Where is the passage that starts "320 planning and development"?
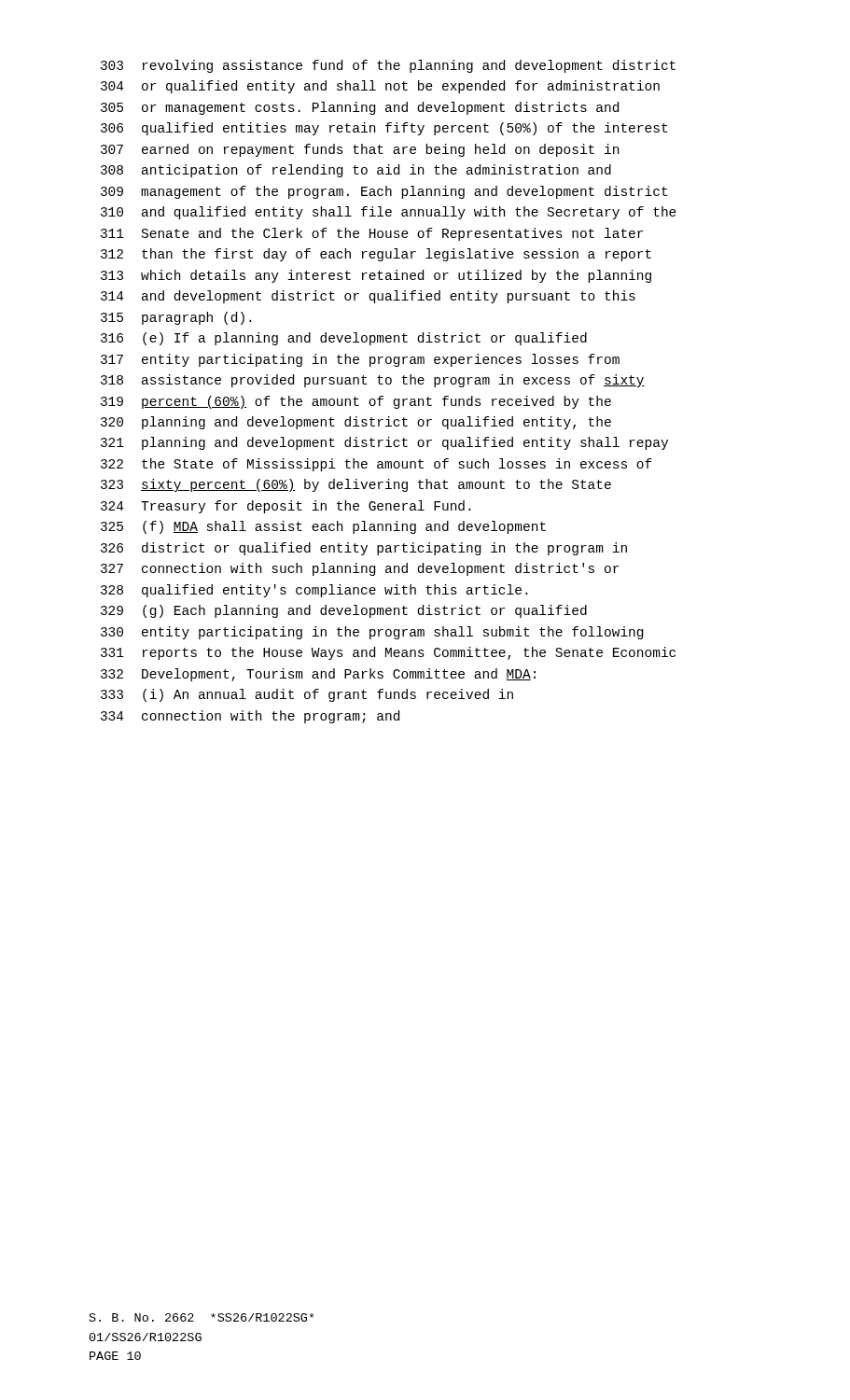The width and height of the screenshot is (850, 1400). (434, 423)
